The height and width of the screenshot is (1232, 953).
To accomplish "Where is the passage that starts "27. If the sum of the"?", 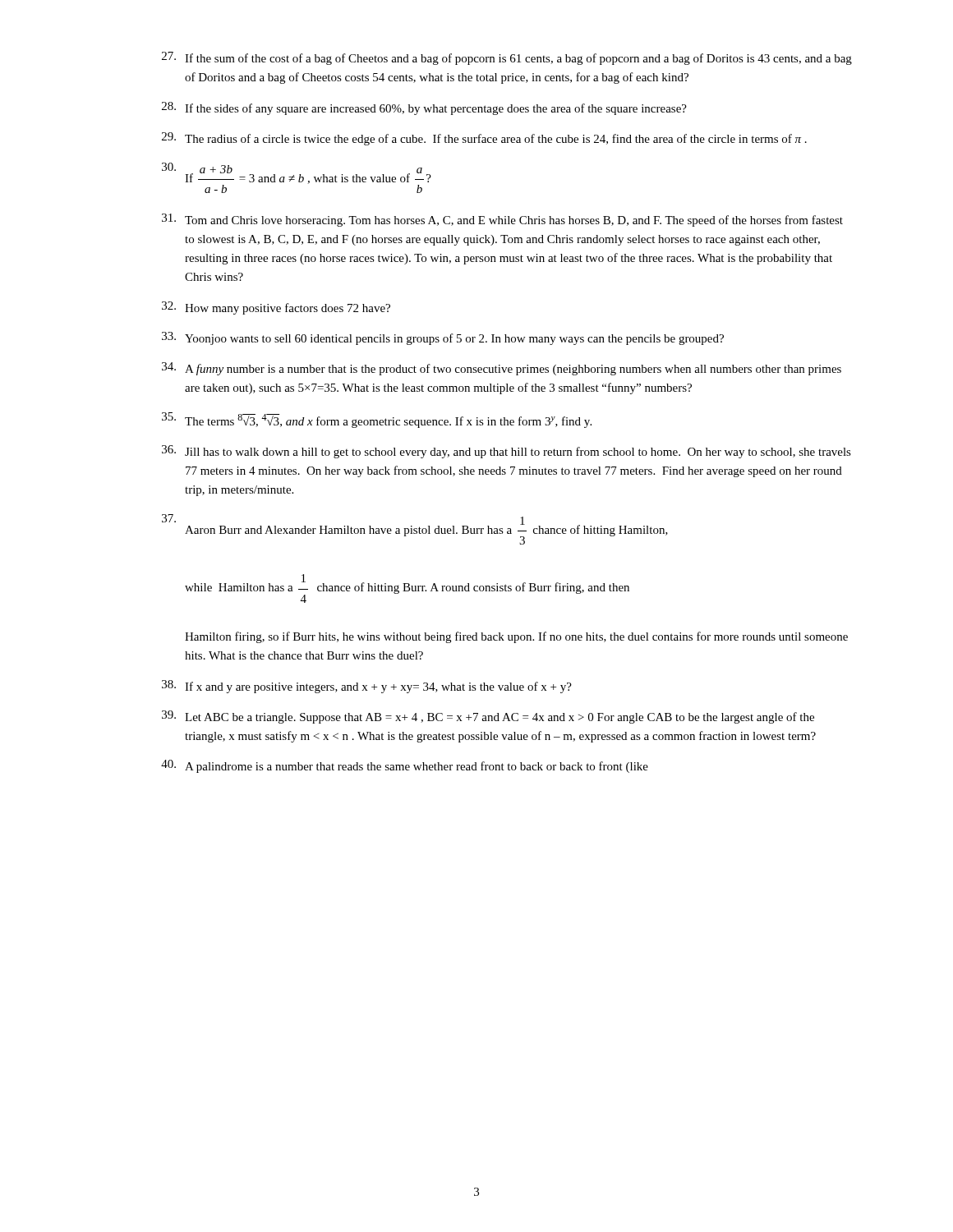I will click(493, 68).
